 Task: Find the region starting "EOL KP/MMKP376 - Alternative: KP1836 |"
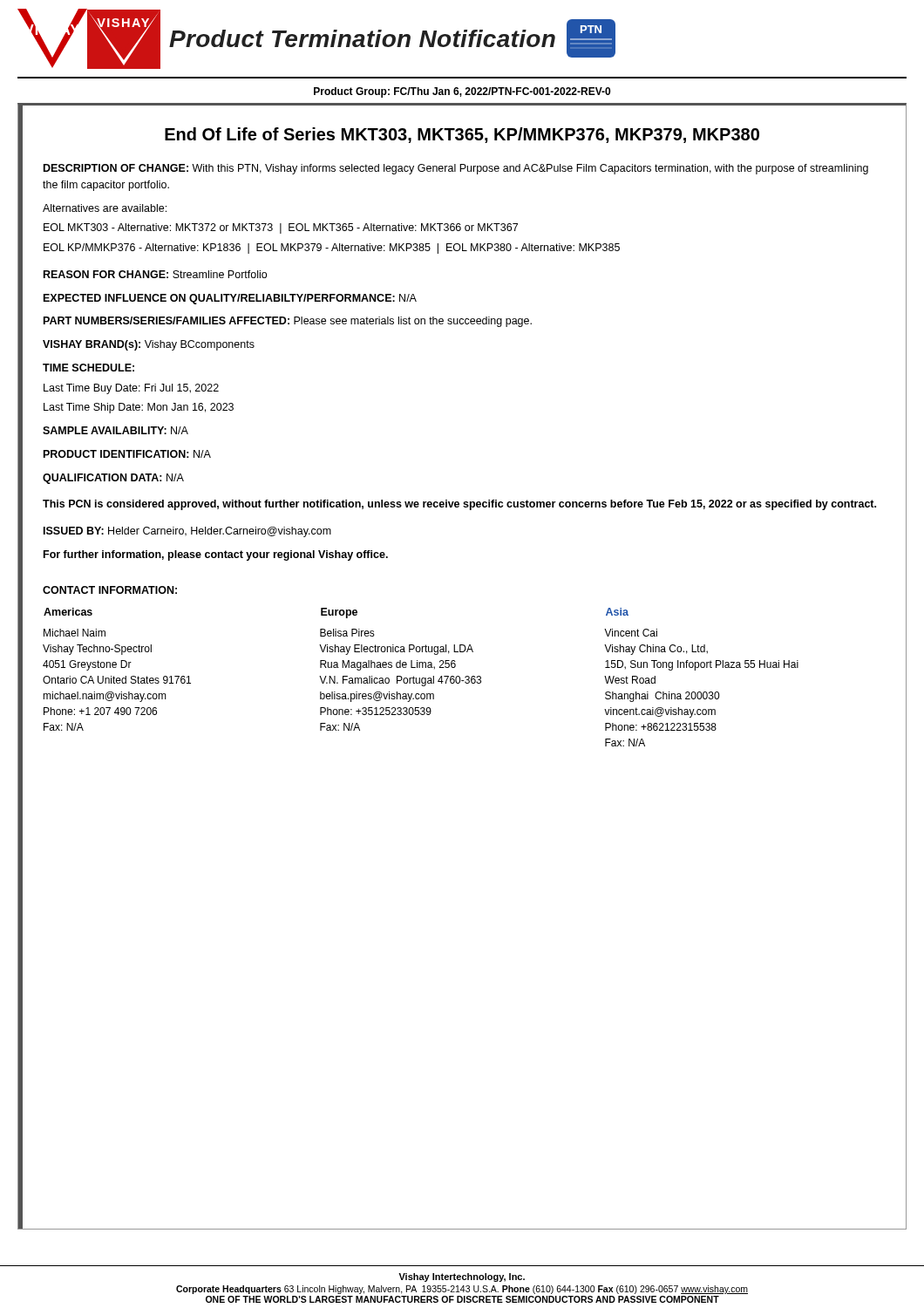(x=331, y=248)
